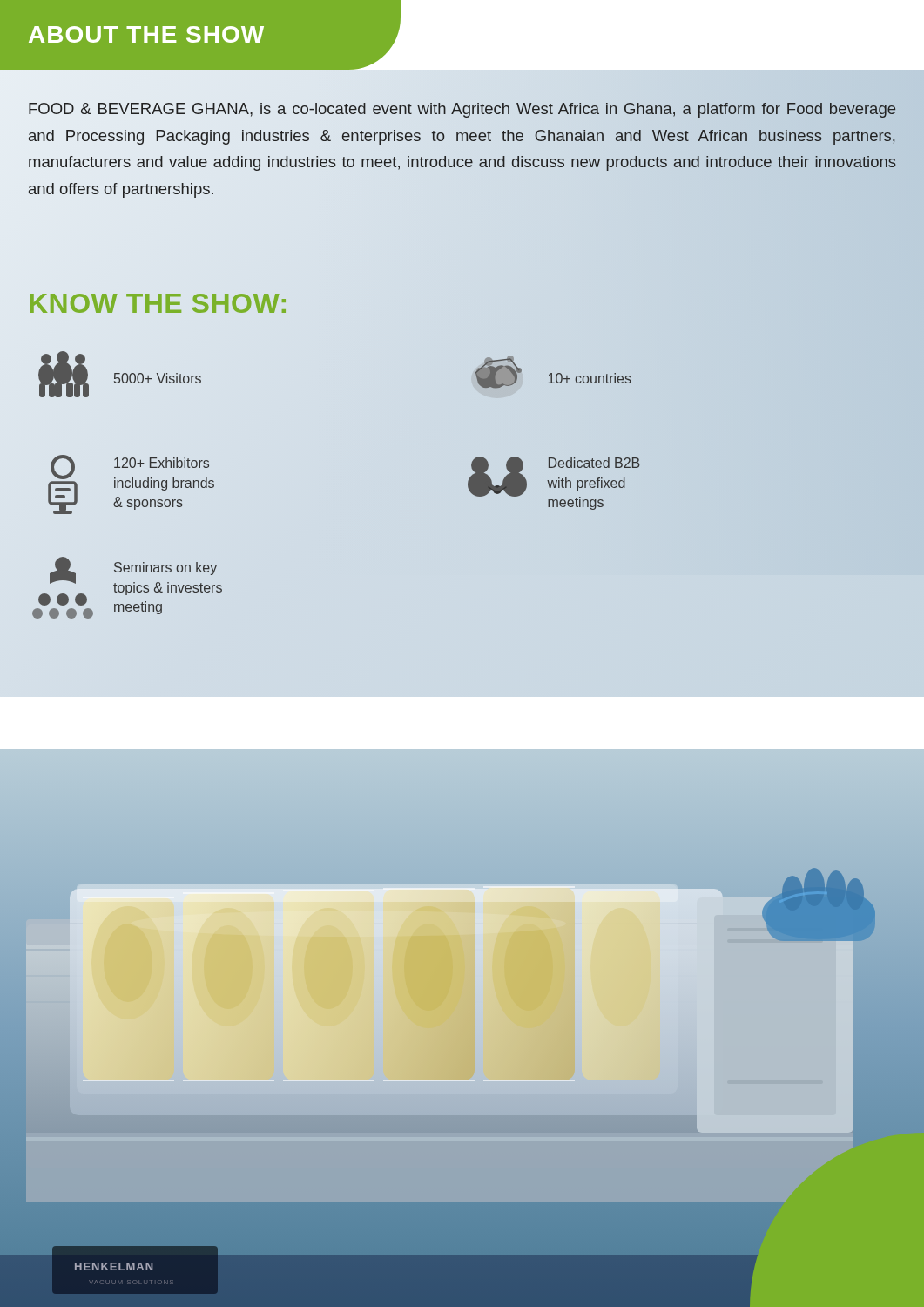
Task: Find the list item that reads "120+ Exhibitorsincluding brands& sponsors"
Action: pyautogui.click(x=121, y=484)
